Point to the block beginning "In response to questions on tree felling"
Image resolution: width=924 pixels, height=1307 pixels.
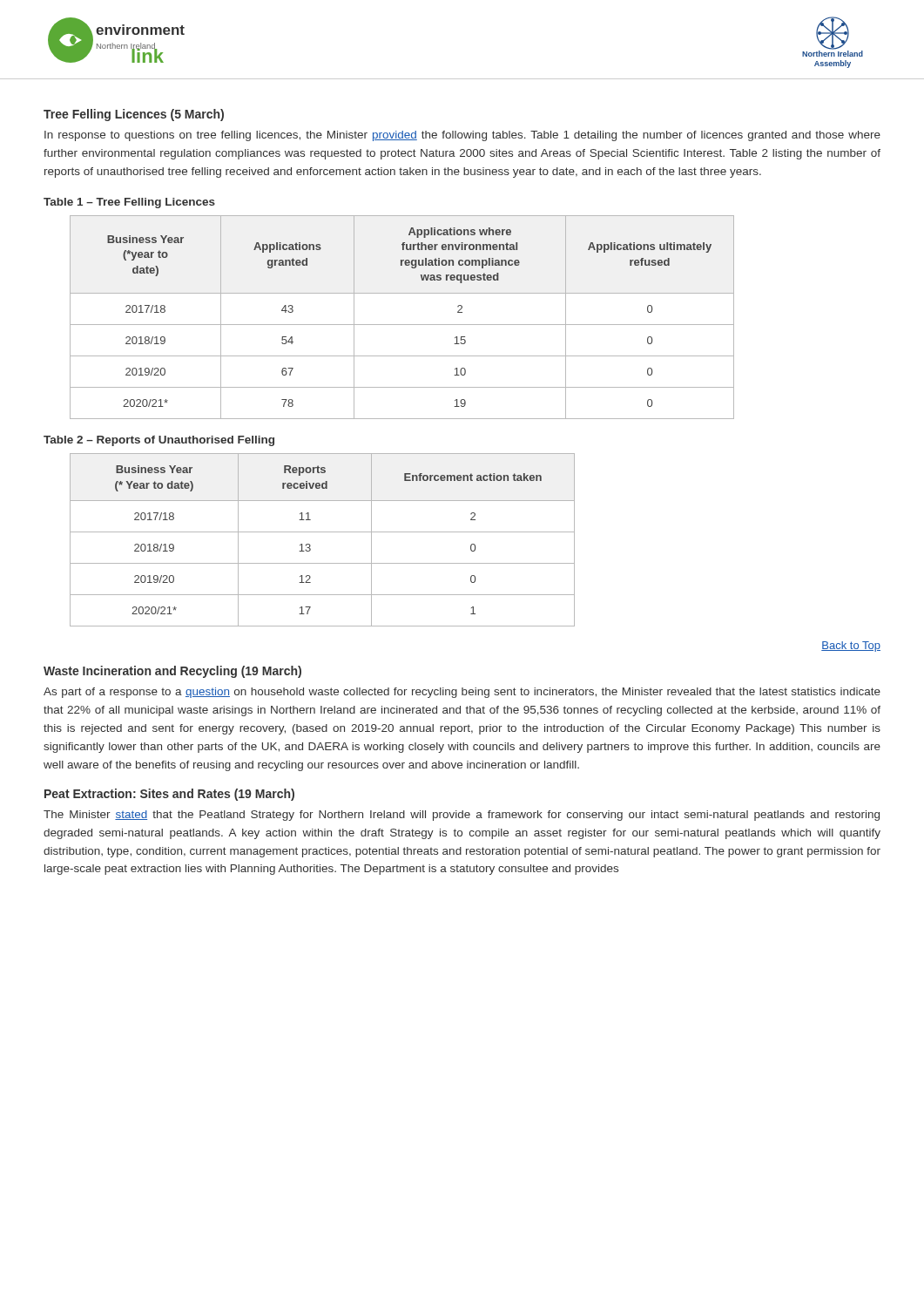tap(462, 153)
